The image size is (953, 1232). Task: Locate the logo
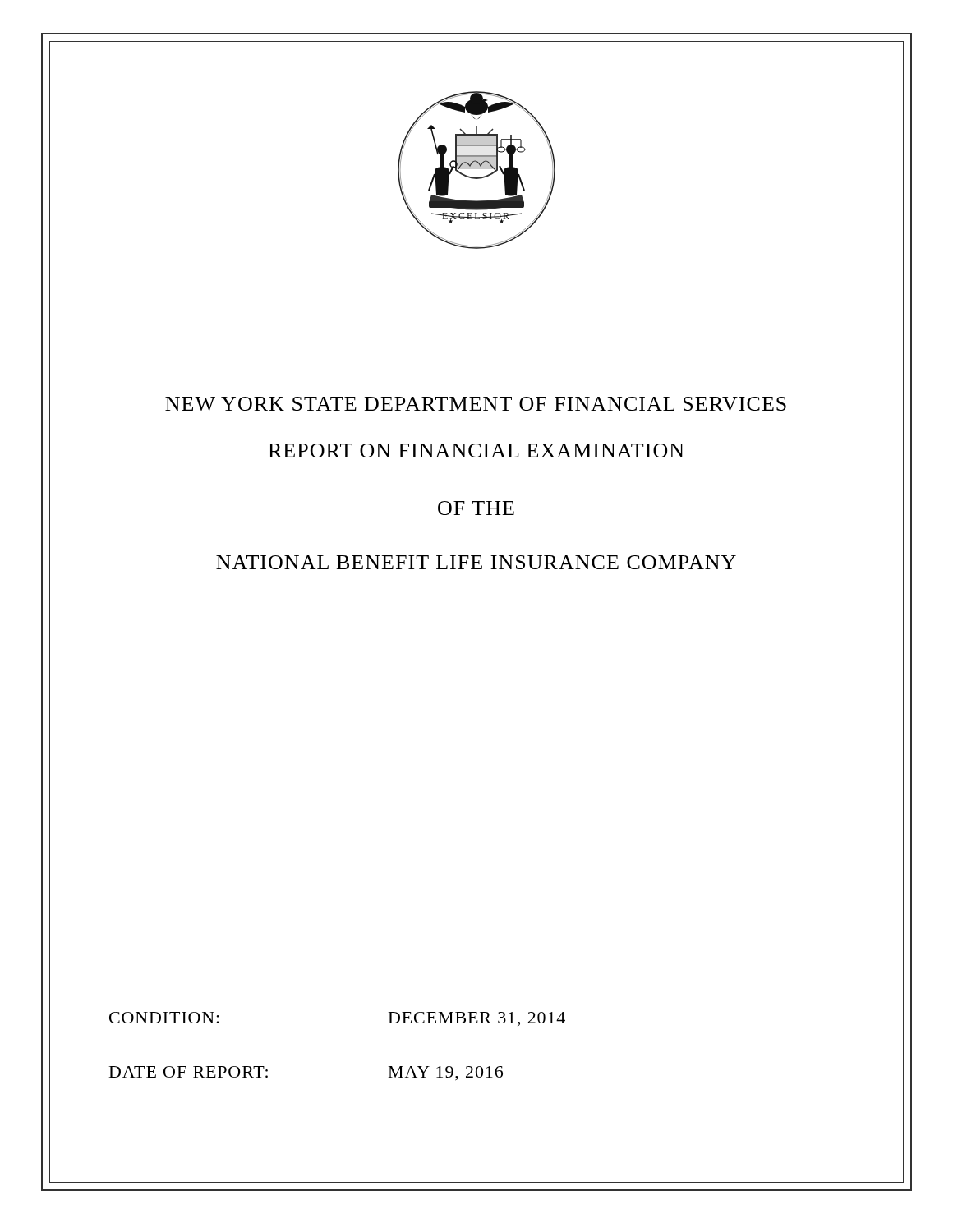click(x=476, y=176)
